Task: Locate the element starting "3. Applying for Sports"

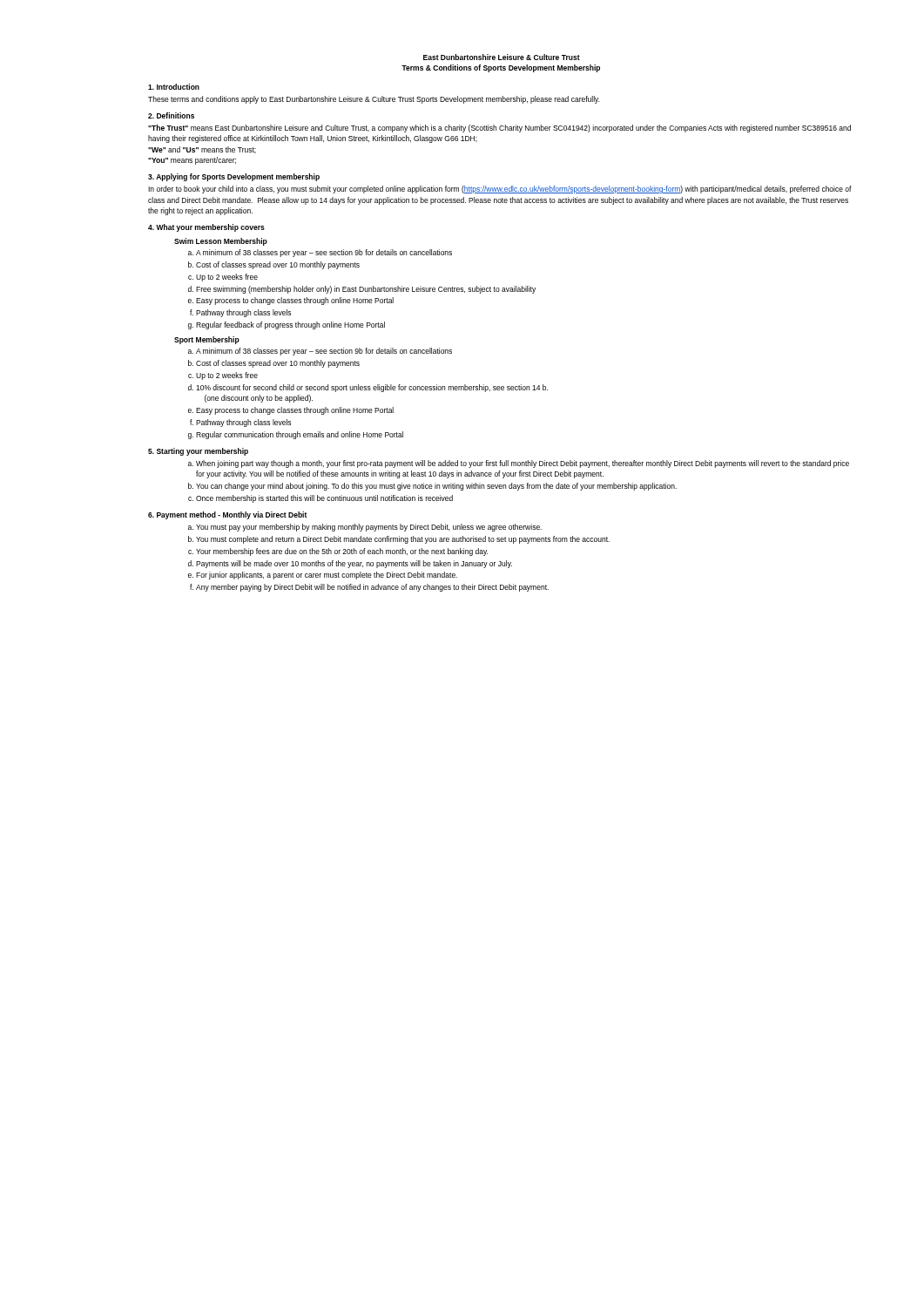Action: (234, 177)
